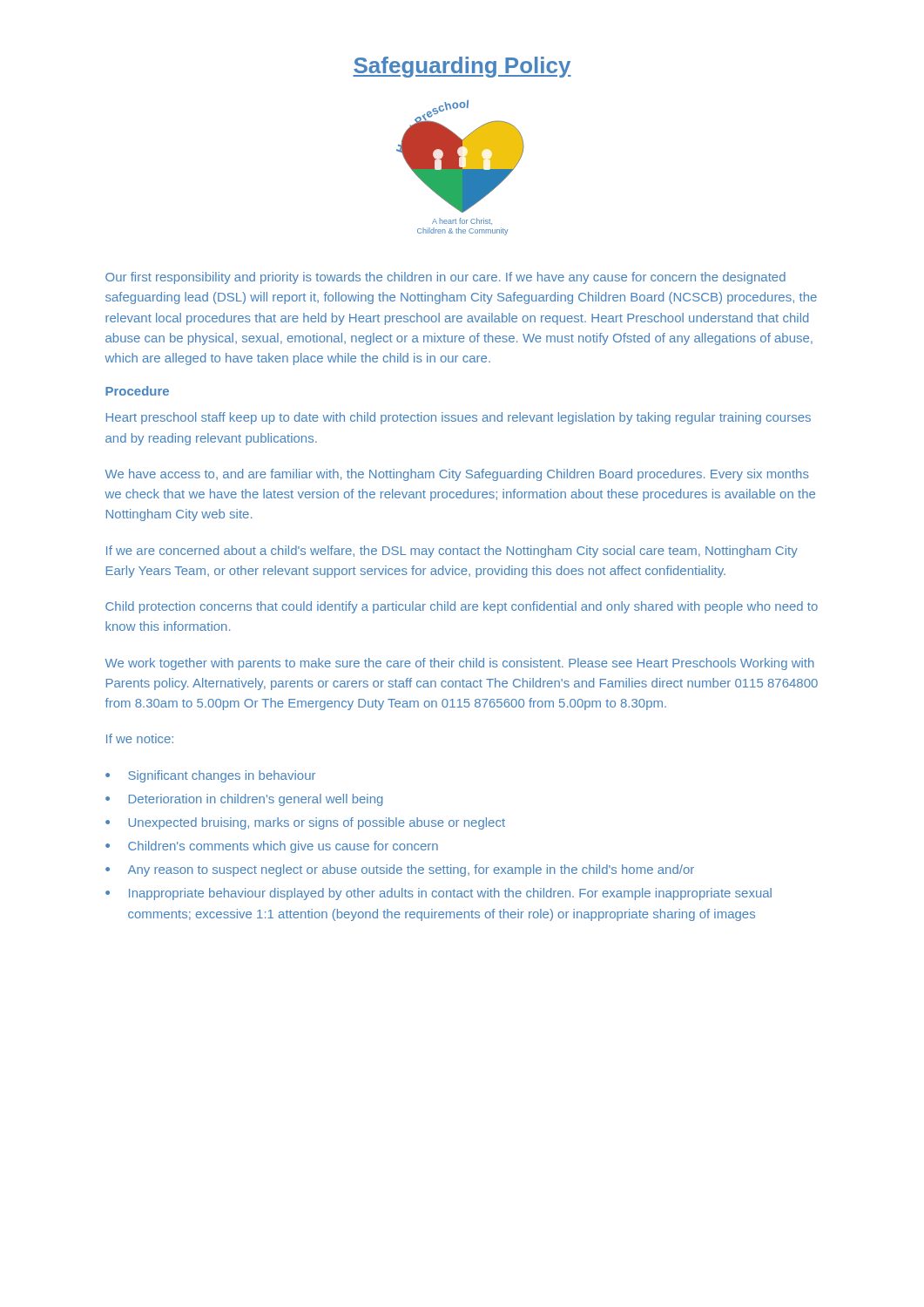Image resolution: width=924 pixels, height=1307 pixels.
Task: Navigate to the element starting "We have access to, and"
Action: click(x=460, y=494)
